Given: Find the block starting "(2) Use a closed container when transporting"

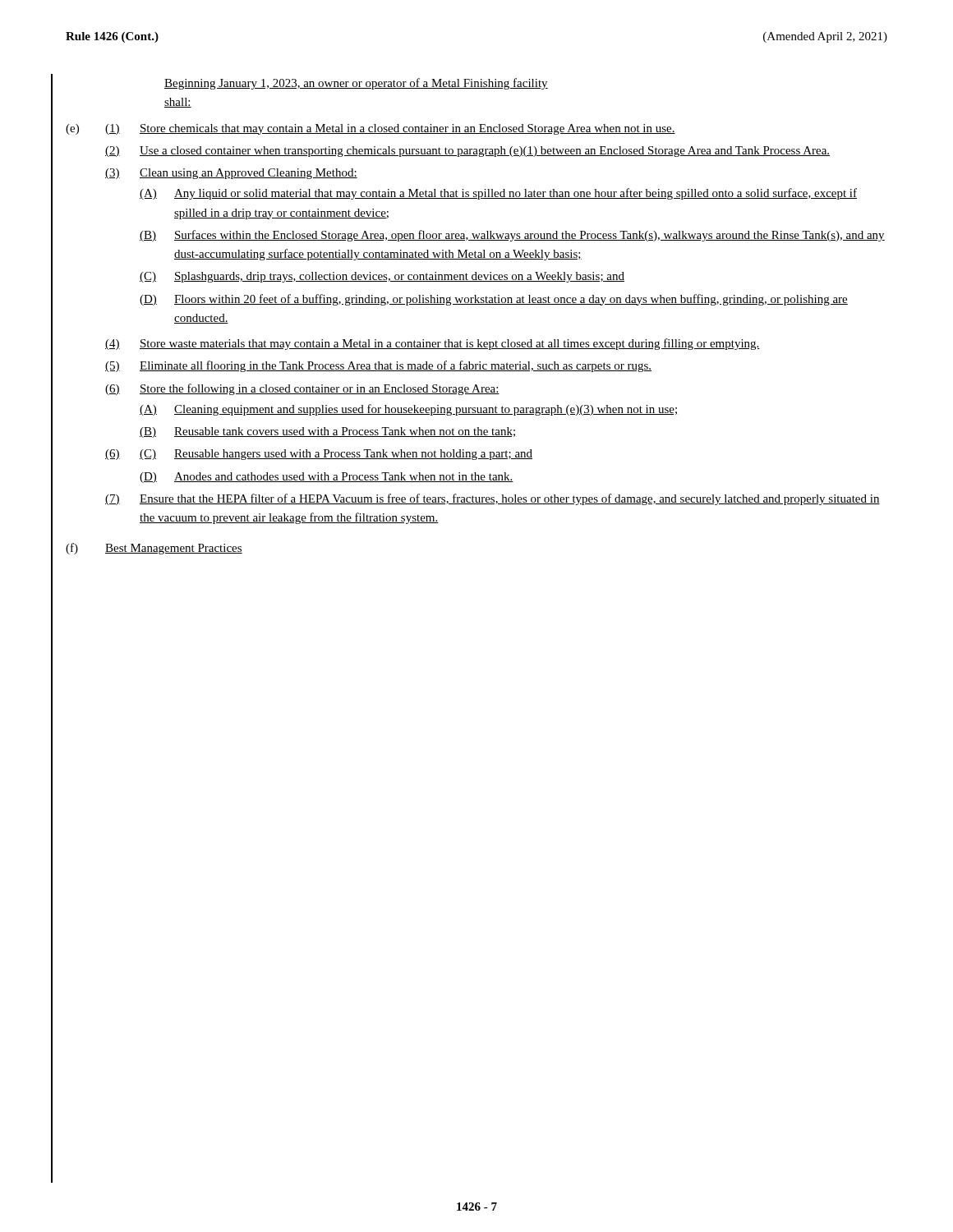Looking at the screenshot, I should click(x=476, y=151).
